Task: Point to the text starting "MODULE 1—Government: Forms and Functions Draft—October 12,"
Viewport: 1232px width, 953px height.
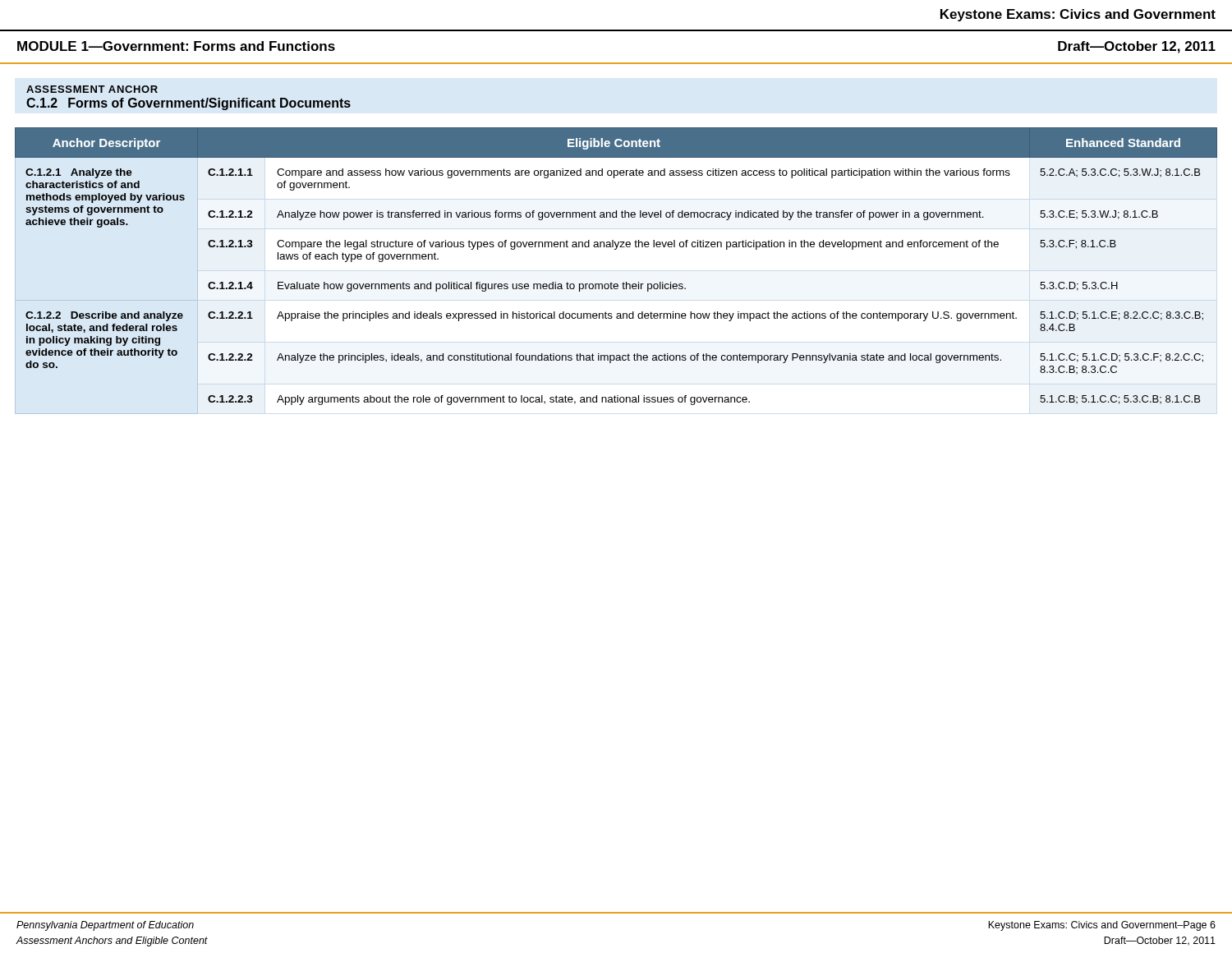Action: [x=179, y=47]
